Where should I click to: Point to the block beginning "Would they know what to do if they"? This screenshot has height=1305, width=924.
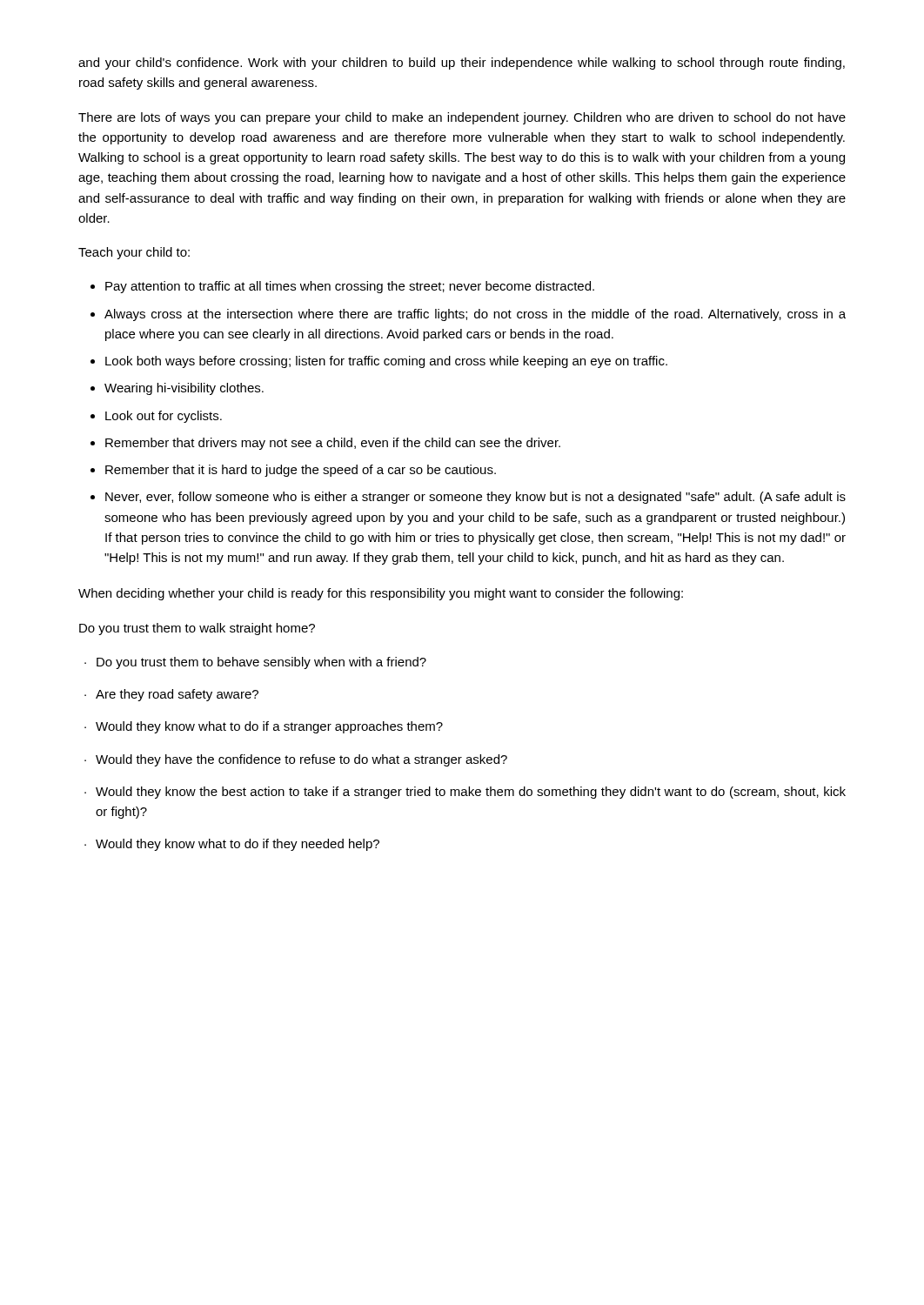(238, 845)
